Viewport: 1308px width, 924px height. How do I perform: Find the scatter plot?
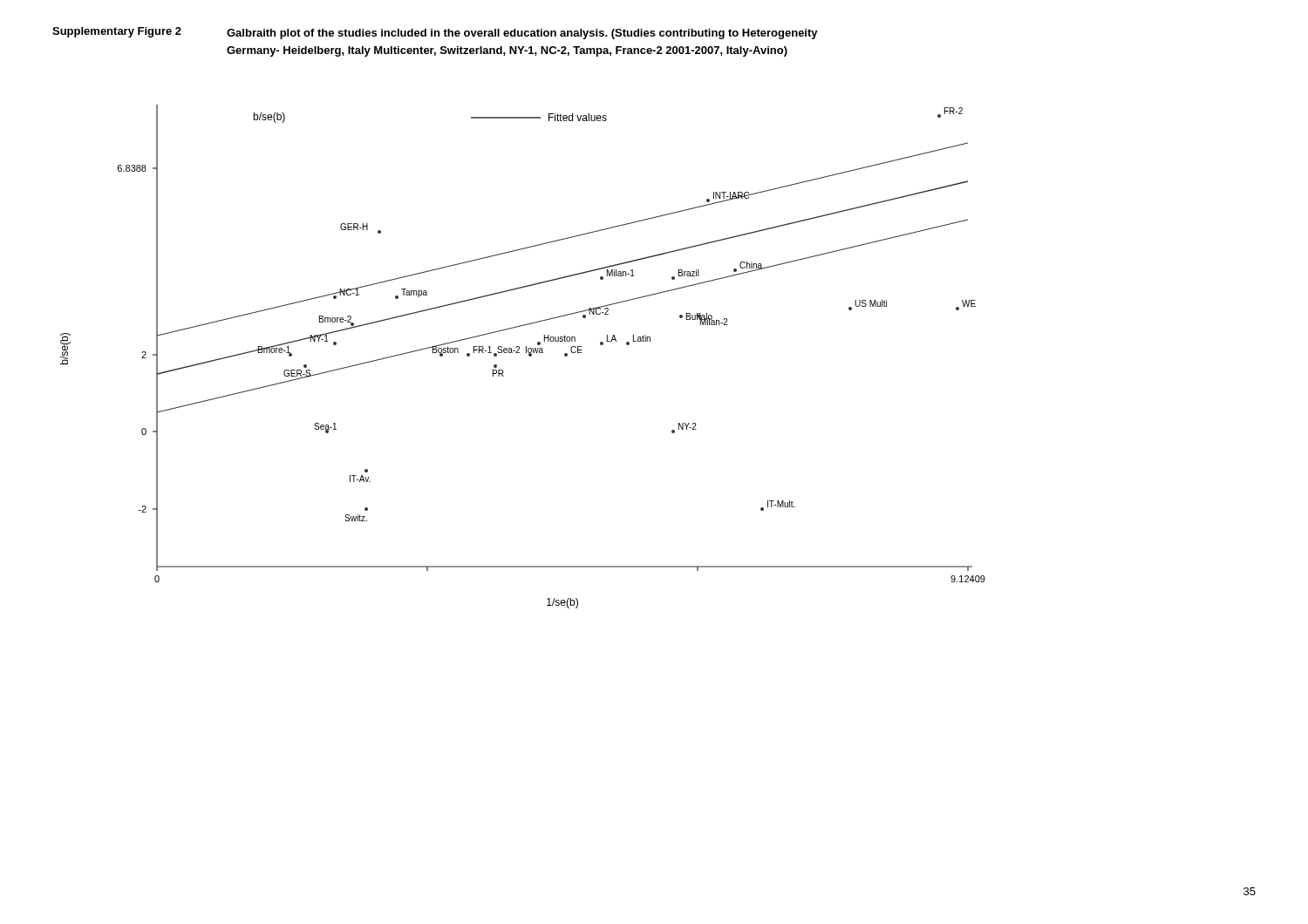coord(532,349)
